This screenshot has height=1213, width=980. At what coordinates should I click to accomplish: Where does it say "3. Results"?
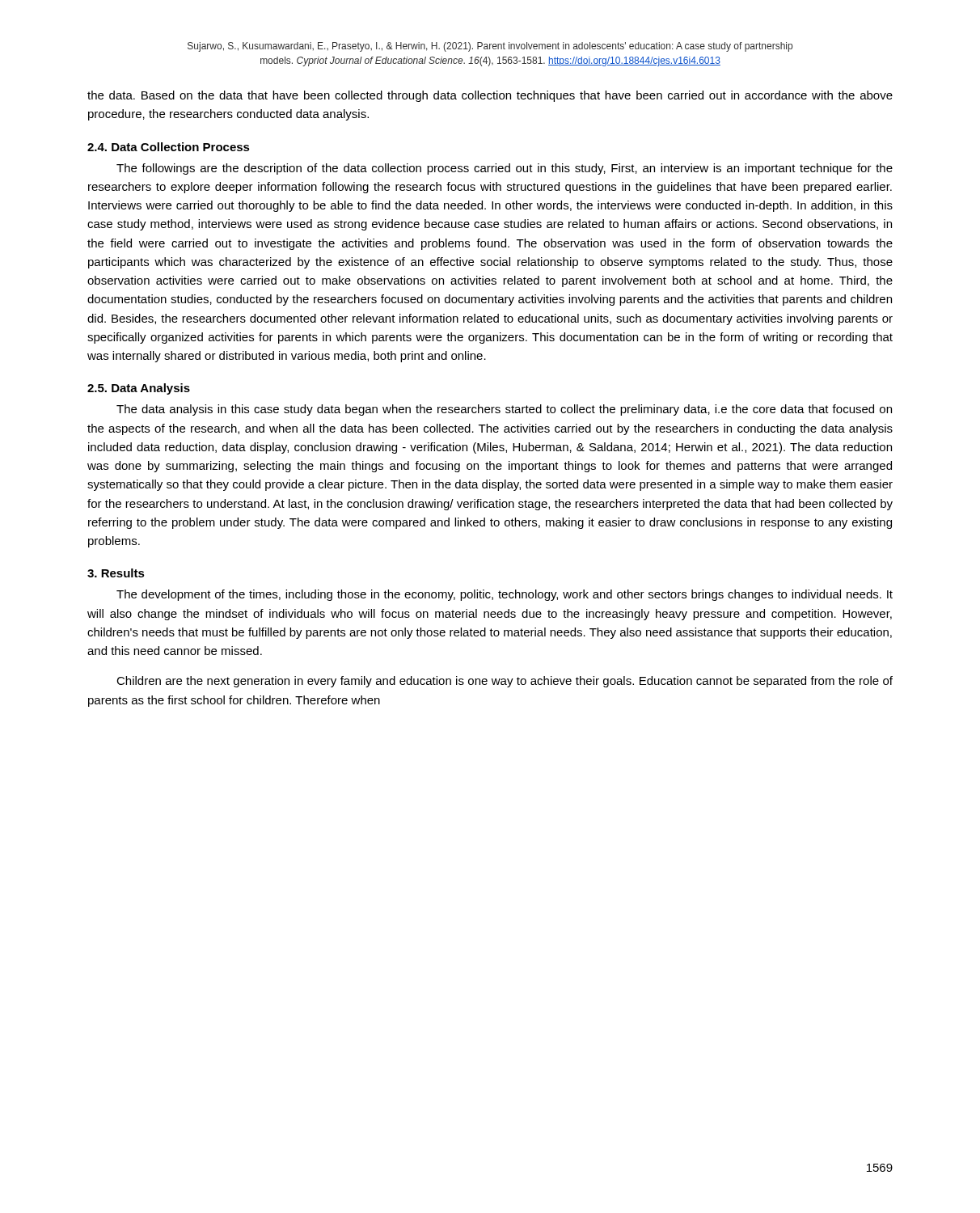[116, 573]
